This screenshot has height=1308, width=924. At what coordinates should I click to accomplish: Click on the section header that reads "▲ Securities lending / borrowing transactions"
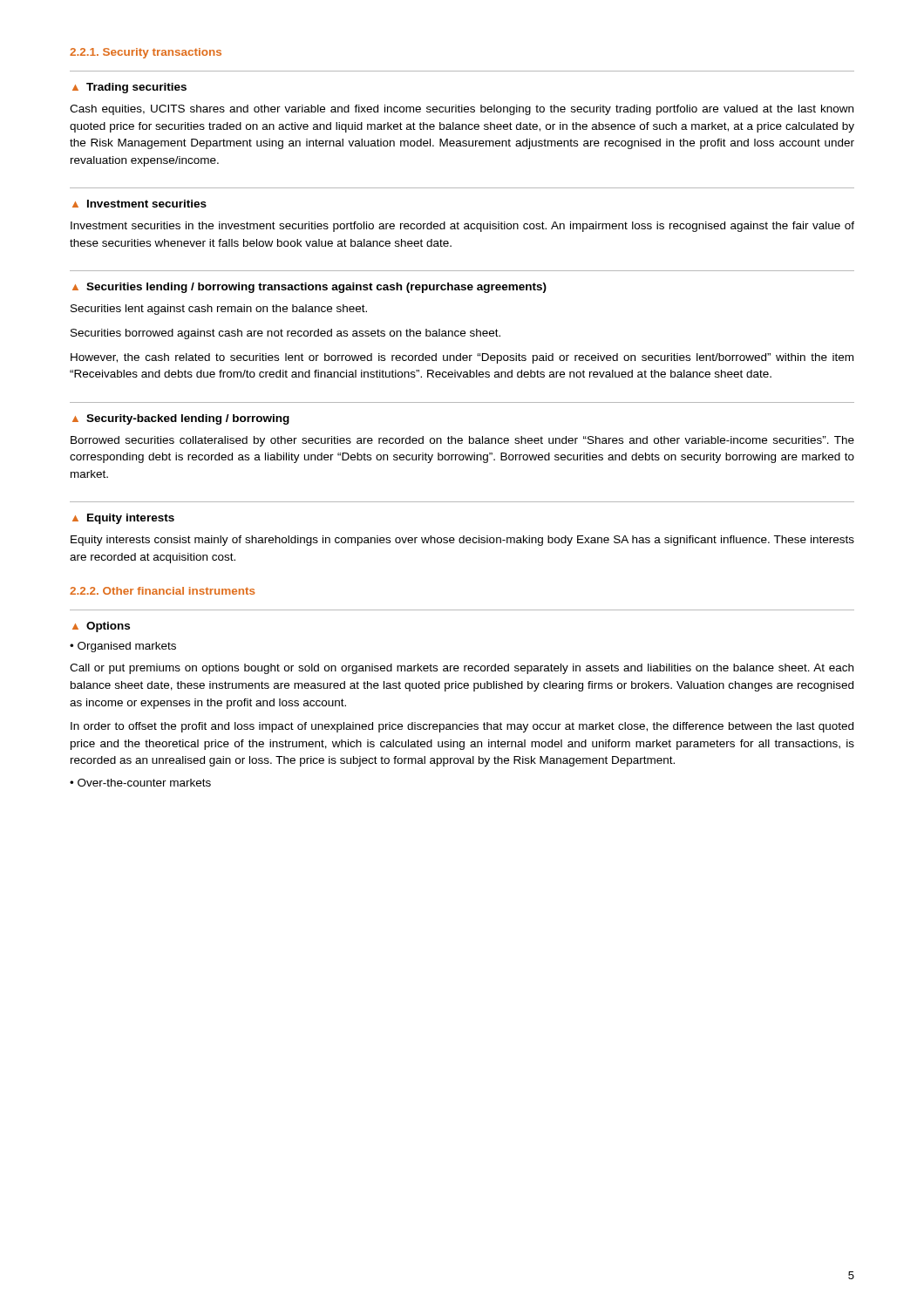(x=308, y=287)
